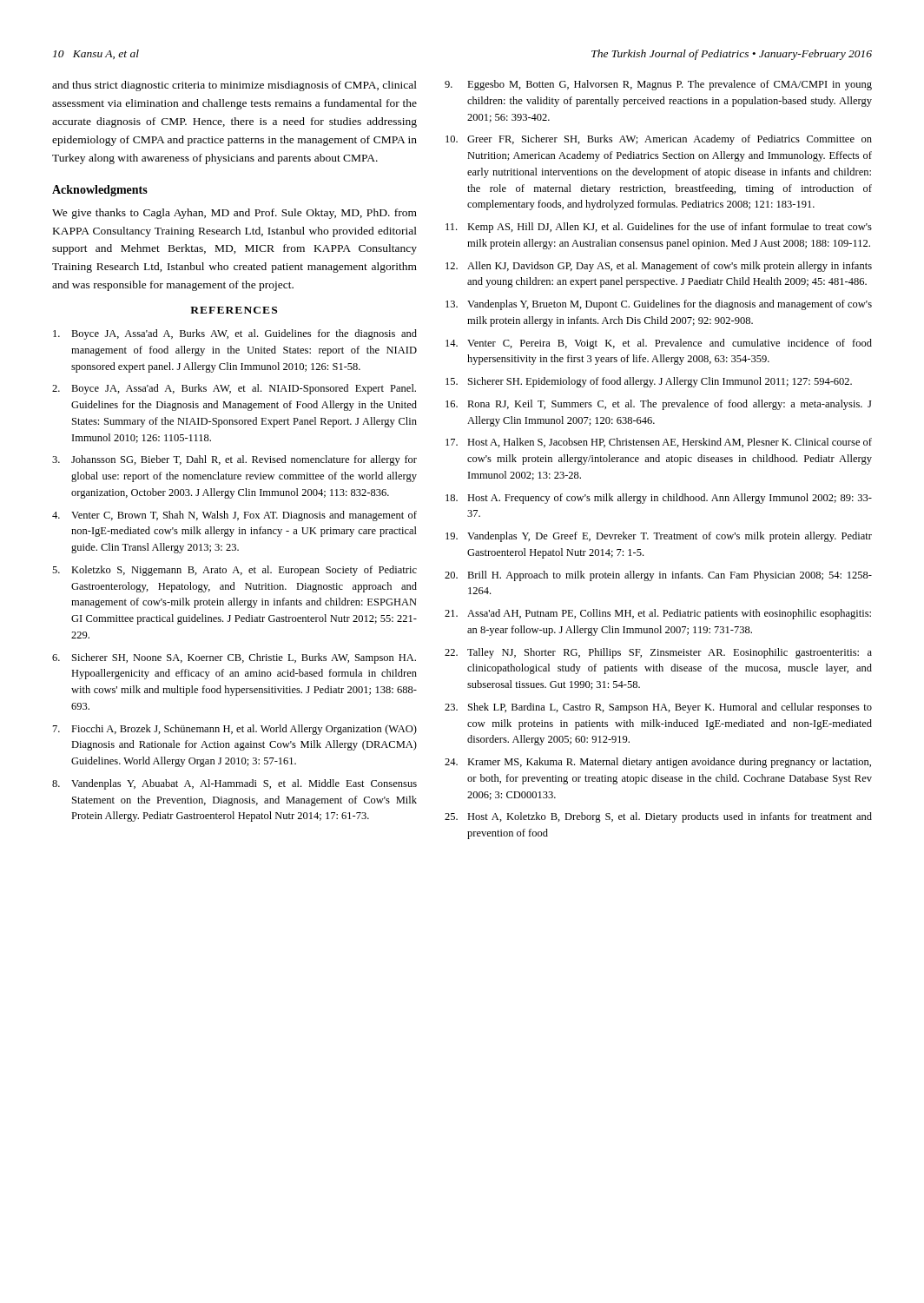Locate the block of text that opens with "20. Brill H. Approach to milk protein"
This screenshot has height=1303, width=924.
click(658, 583)
